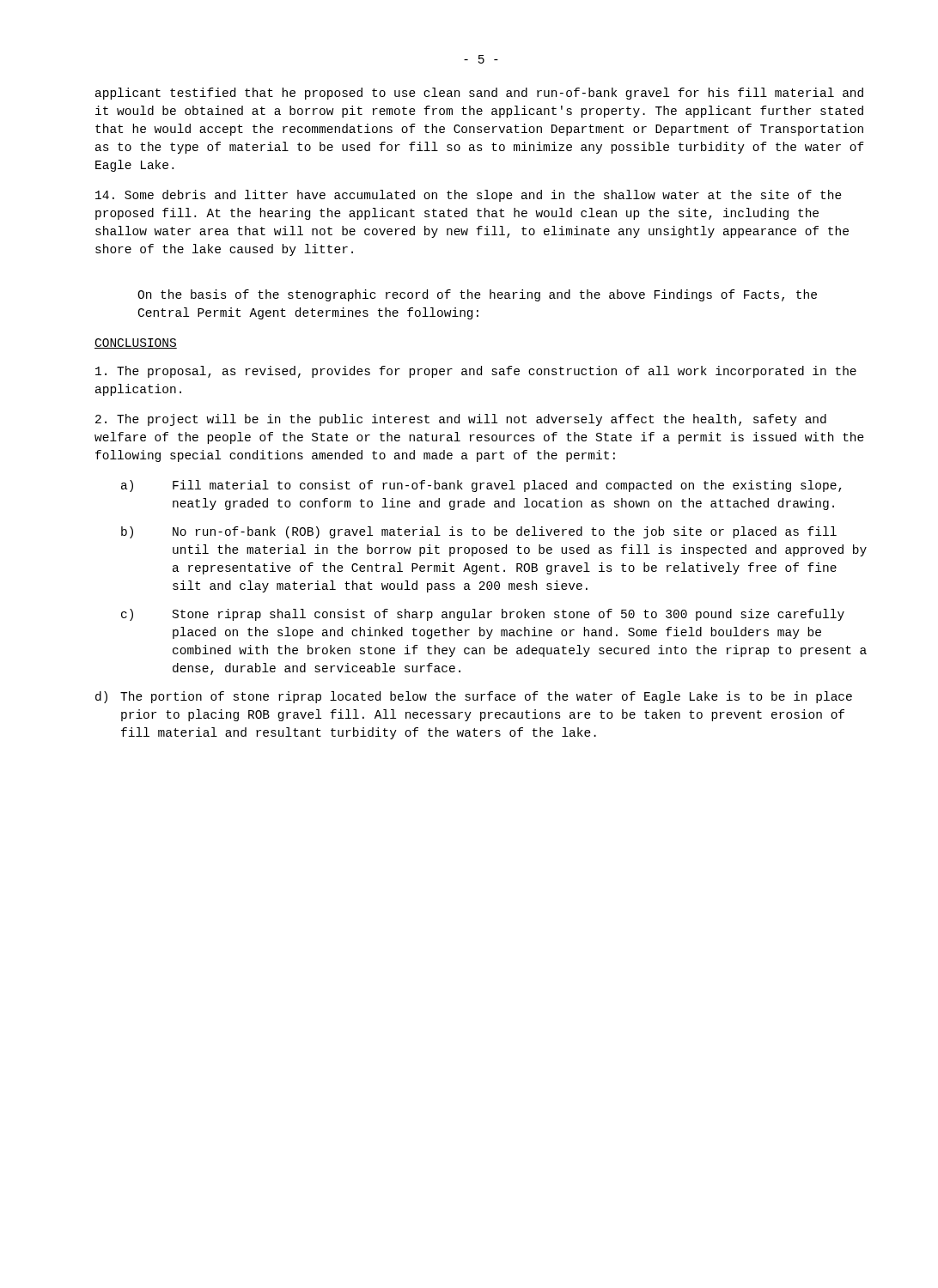Navigate to the text block starting "d) The portion of"

pyautogui.click(x=481, y=716)
